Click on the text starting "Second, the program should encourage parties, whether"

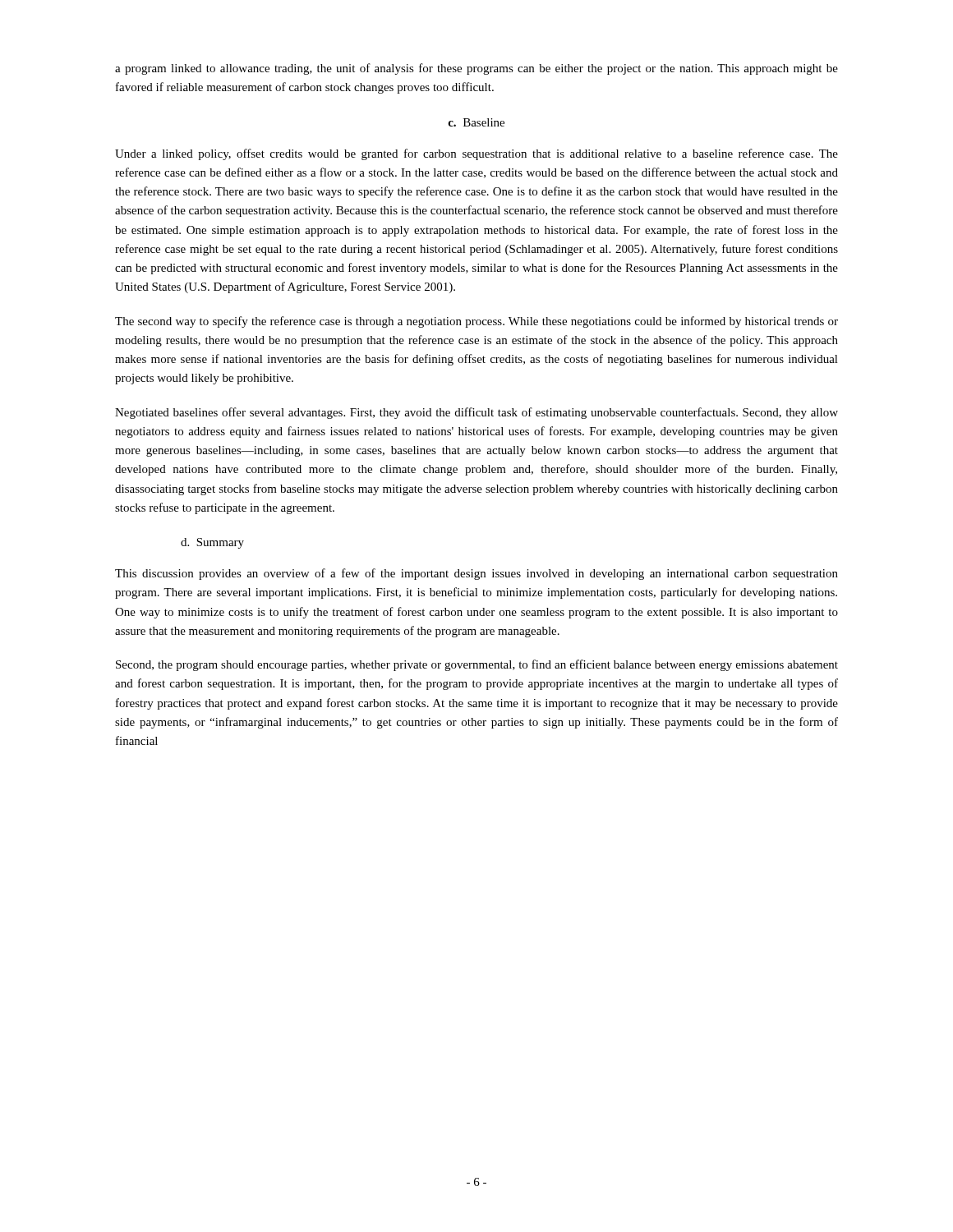476,703
